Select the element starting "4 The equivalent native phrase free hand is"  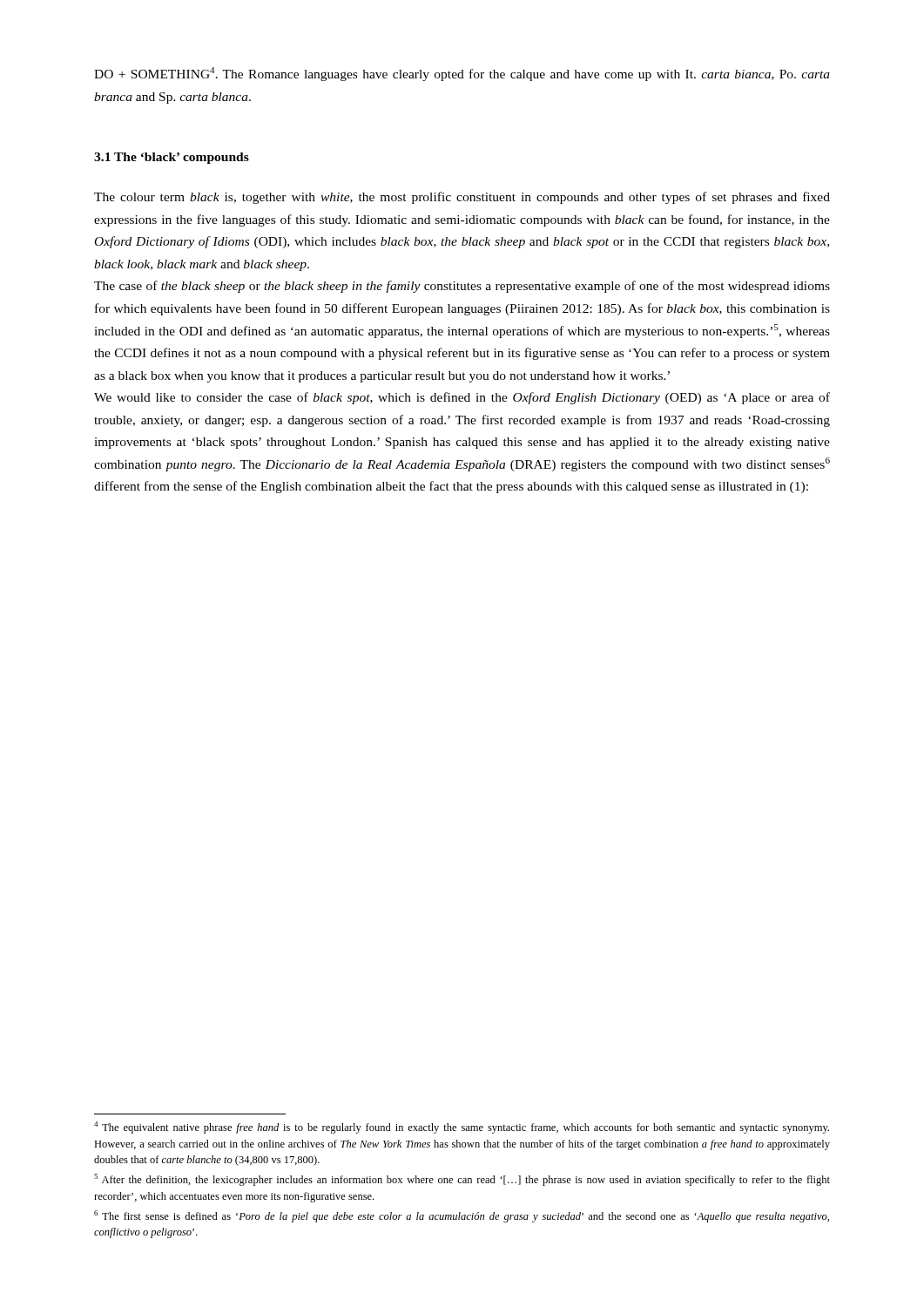(462, 1143)
